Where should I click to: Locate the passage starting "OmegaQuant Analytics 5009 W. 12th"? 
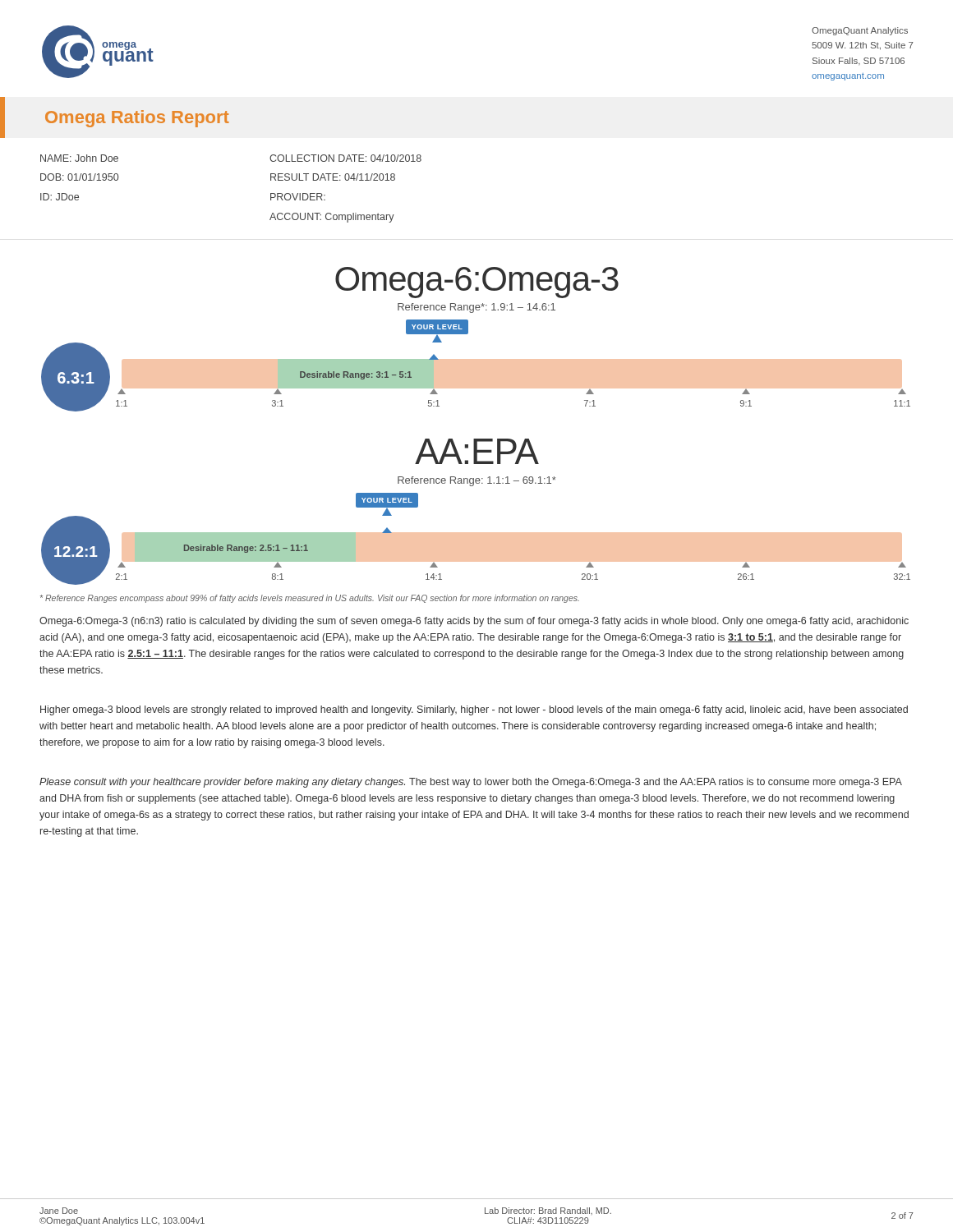click(x=863, y=53)
